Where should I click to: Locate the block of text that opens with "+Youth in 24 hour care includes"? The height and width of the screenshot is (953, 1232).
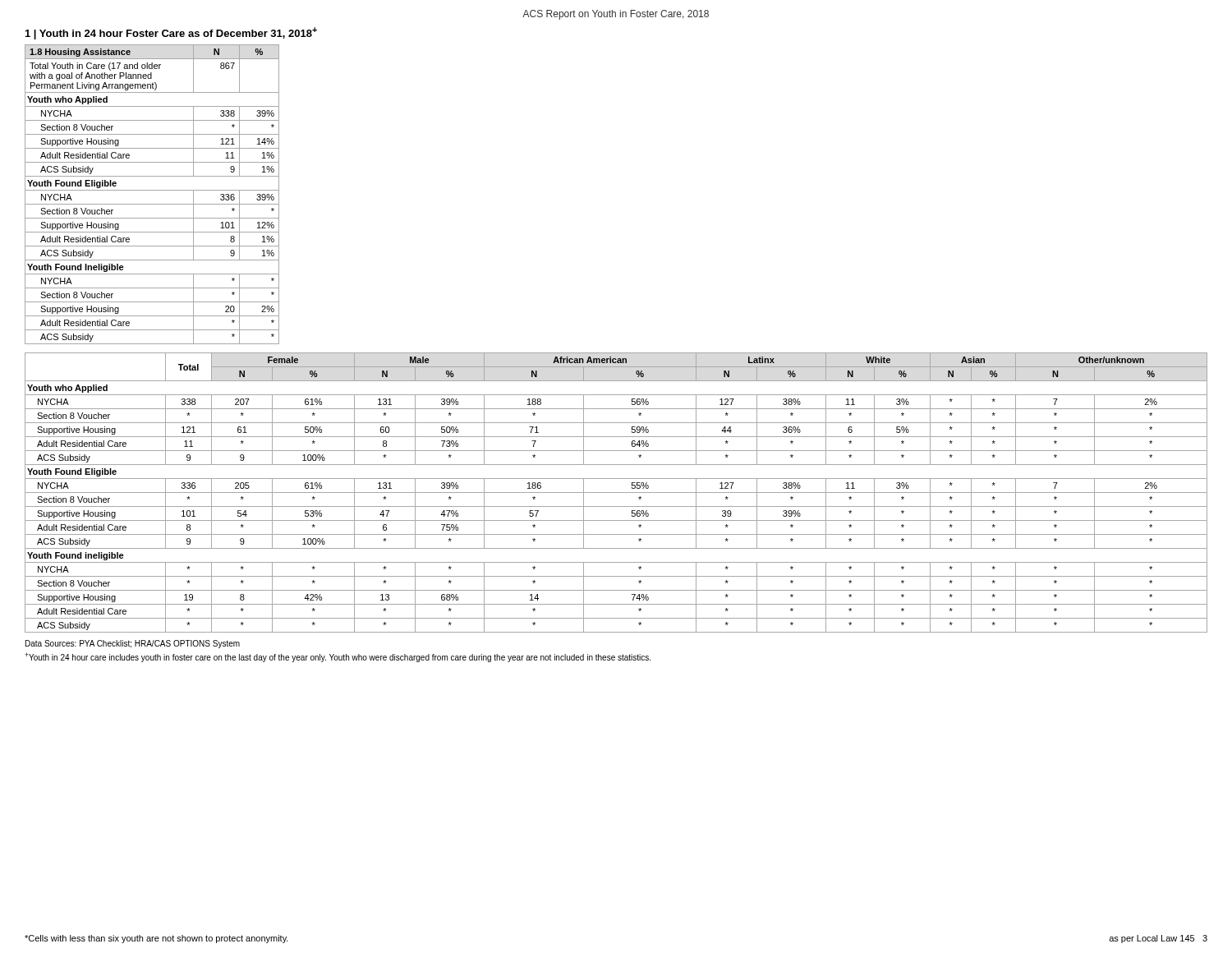[338, 657]
